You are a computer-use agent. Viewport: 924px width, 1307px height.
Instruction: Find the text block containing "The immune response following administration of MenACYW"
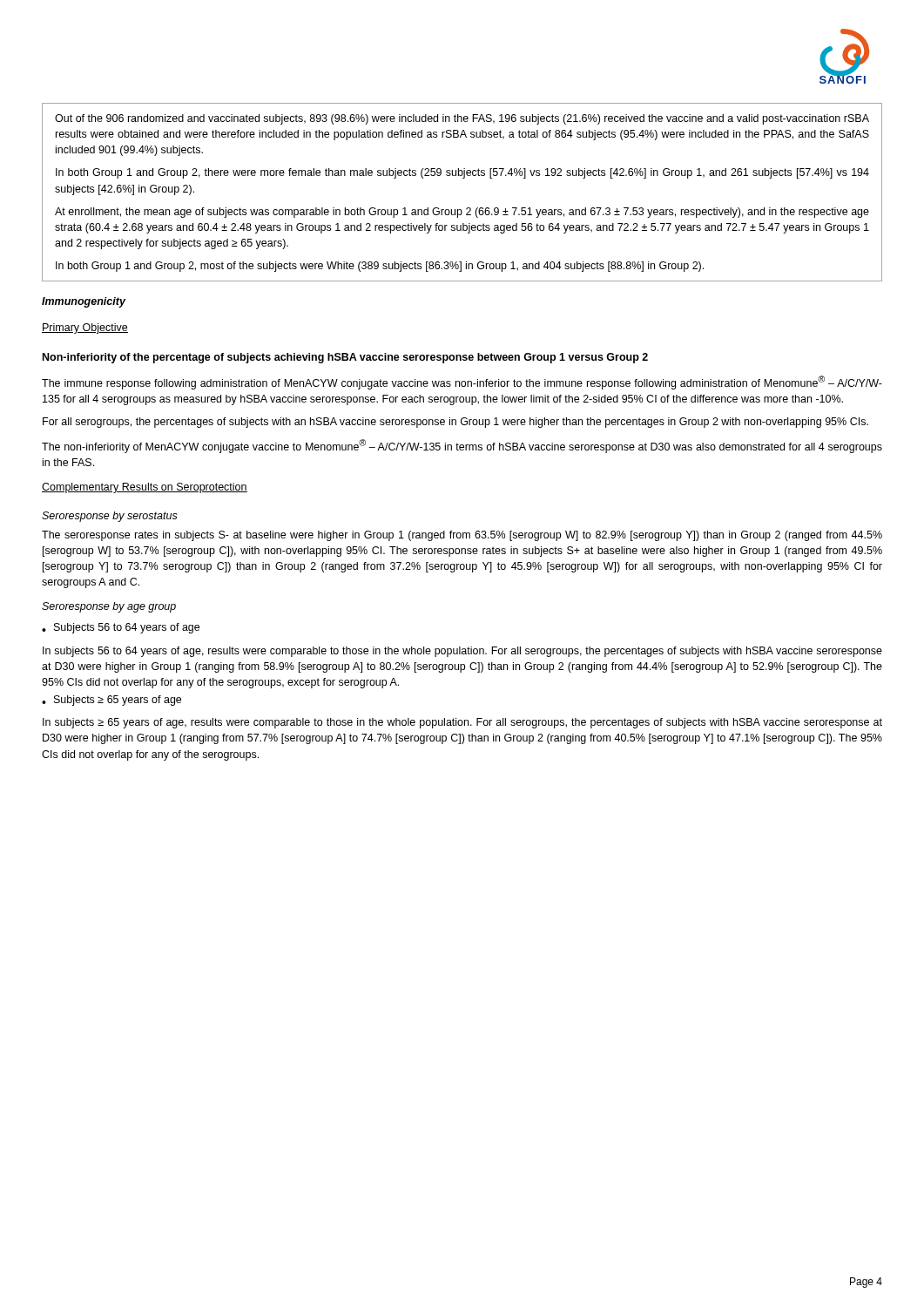(462, 390)
